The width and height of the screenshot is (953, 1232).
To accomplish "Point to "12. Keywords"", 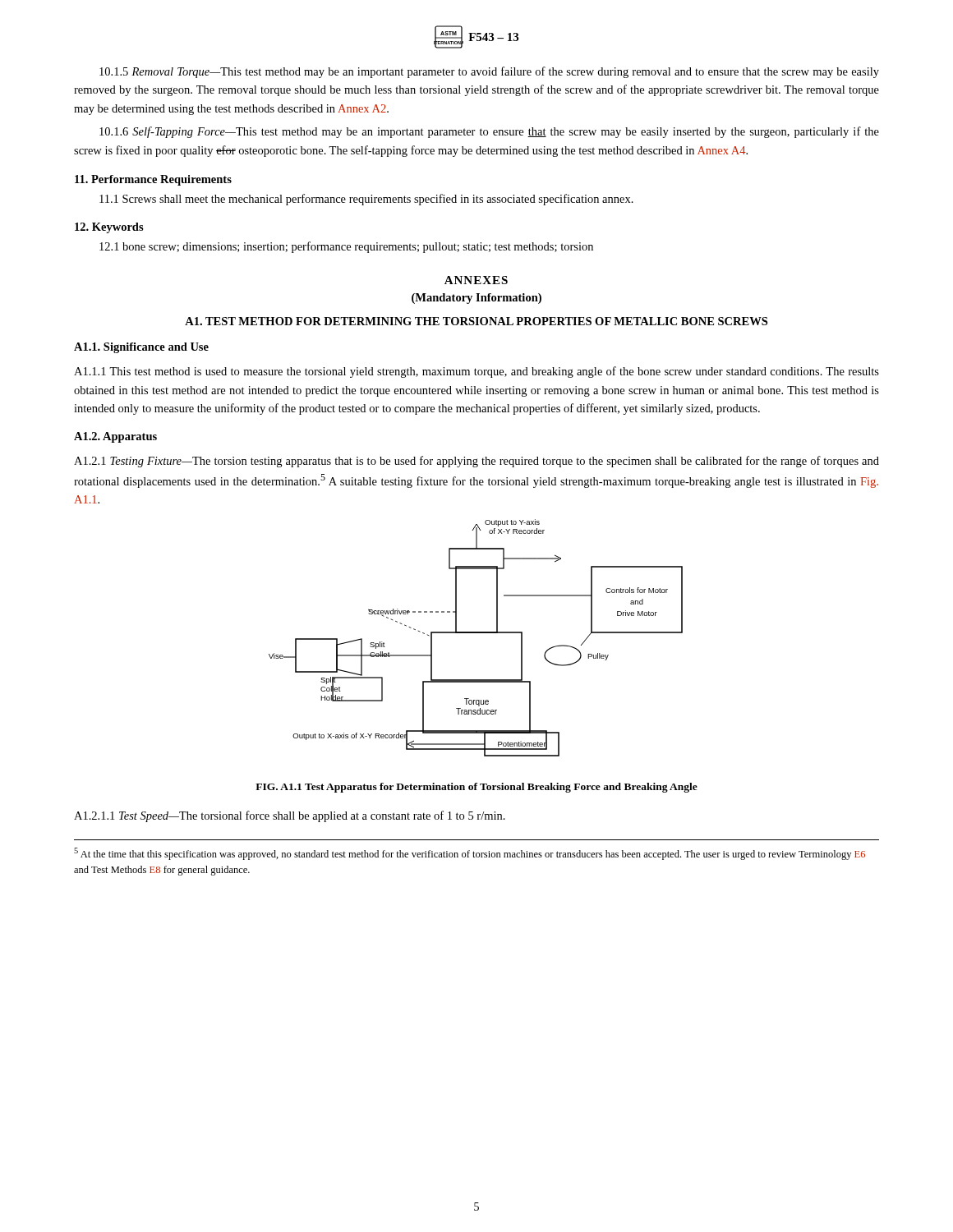I will coord(109,227).
